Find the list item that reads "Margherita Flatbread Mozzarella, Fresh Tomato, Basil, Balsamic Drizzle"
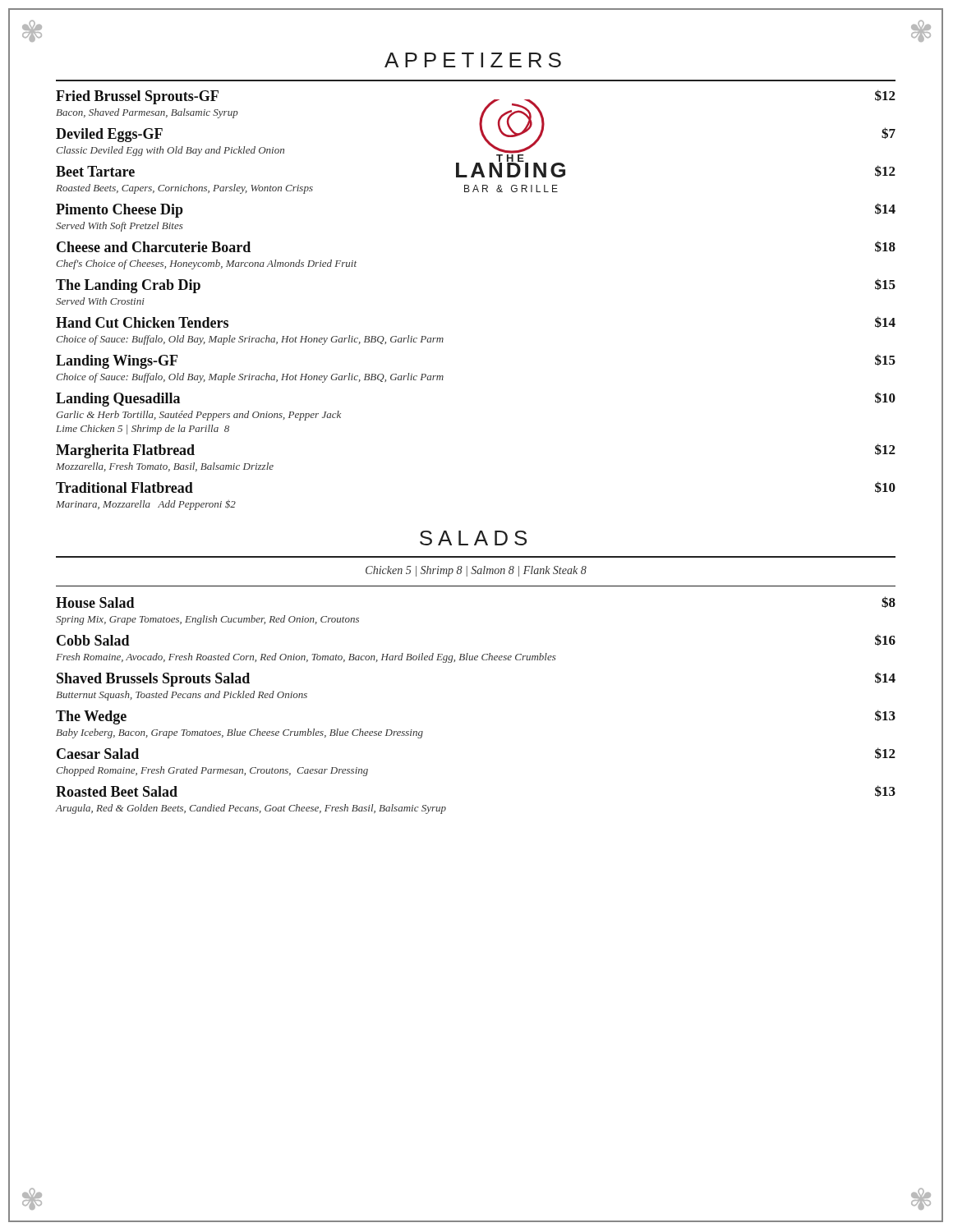The height and width of the screenshot is (1232, 953). (x=137, y=451)
